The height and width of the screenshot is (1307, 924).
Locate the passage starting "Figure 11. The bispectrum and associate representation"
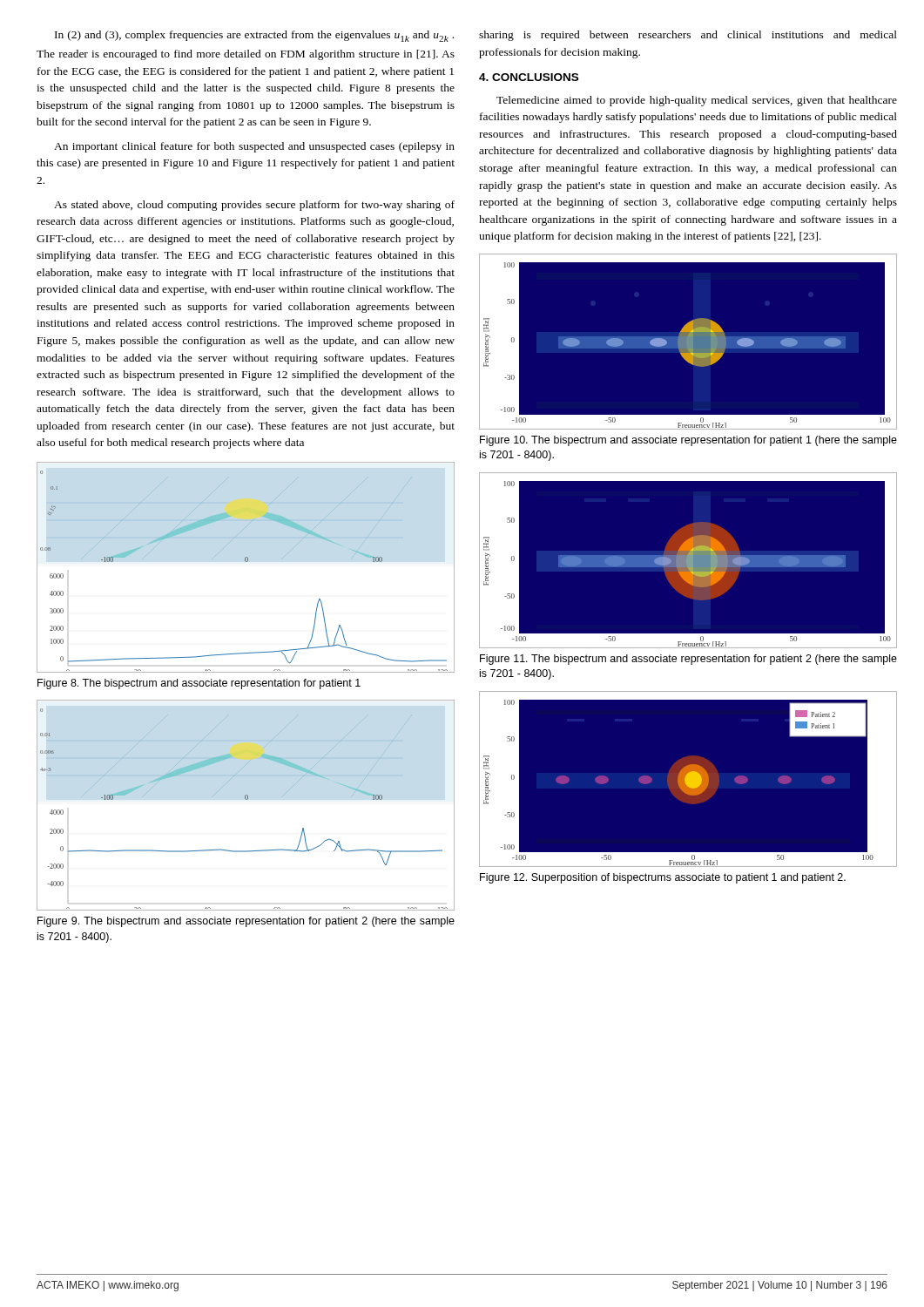coord(688,667)
